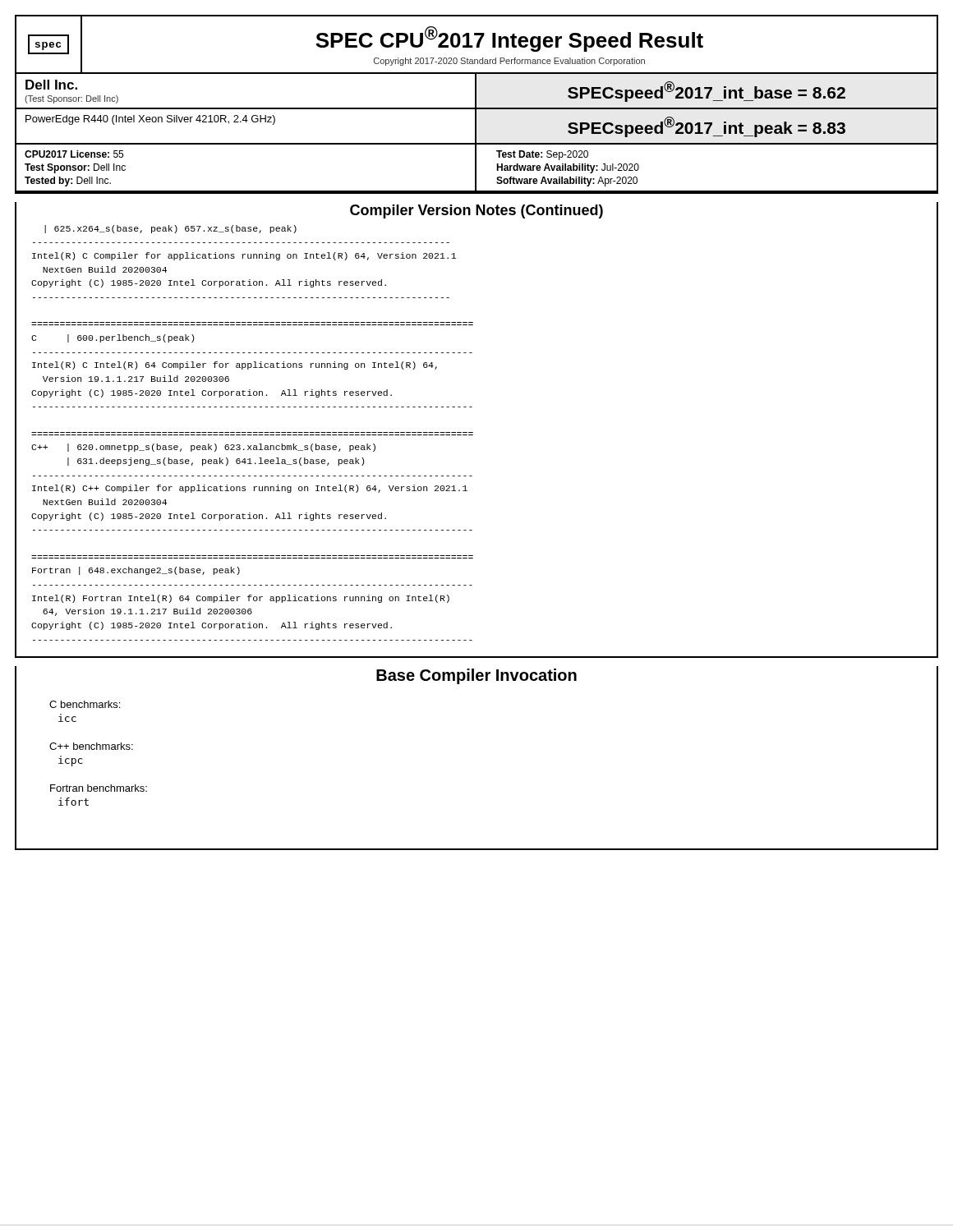Locate the text starting "SPEC CPU®2017 Integer Speed Result Copyright"
This screenshot has width=953, height=1232.
pos(509,44)
